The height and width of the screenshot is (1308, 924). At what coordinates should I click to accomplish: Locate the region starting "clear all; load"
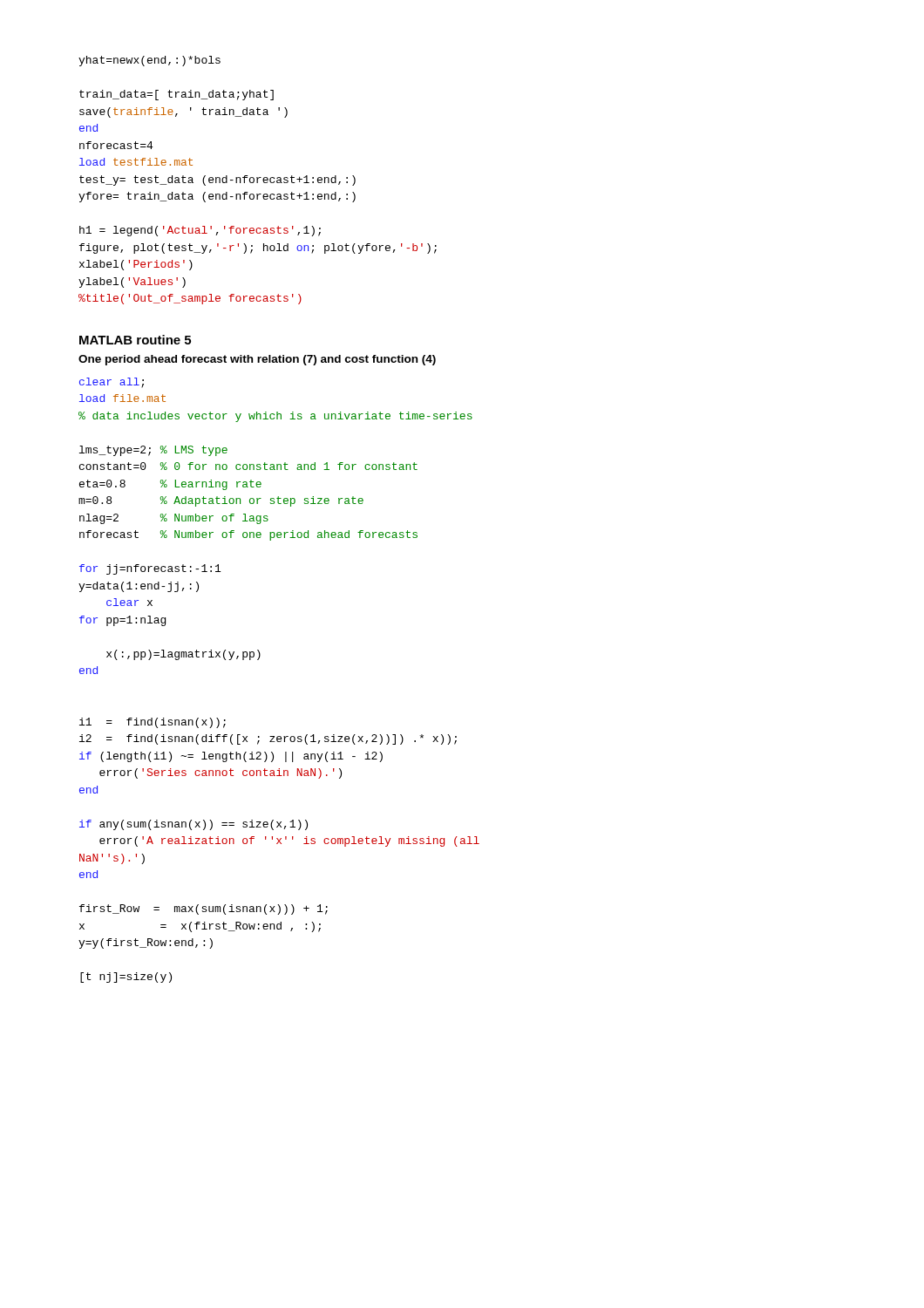coord(112,383)
